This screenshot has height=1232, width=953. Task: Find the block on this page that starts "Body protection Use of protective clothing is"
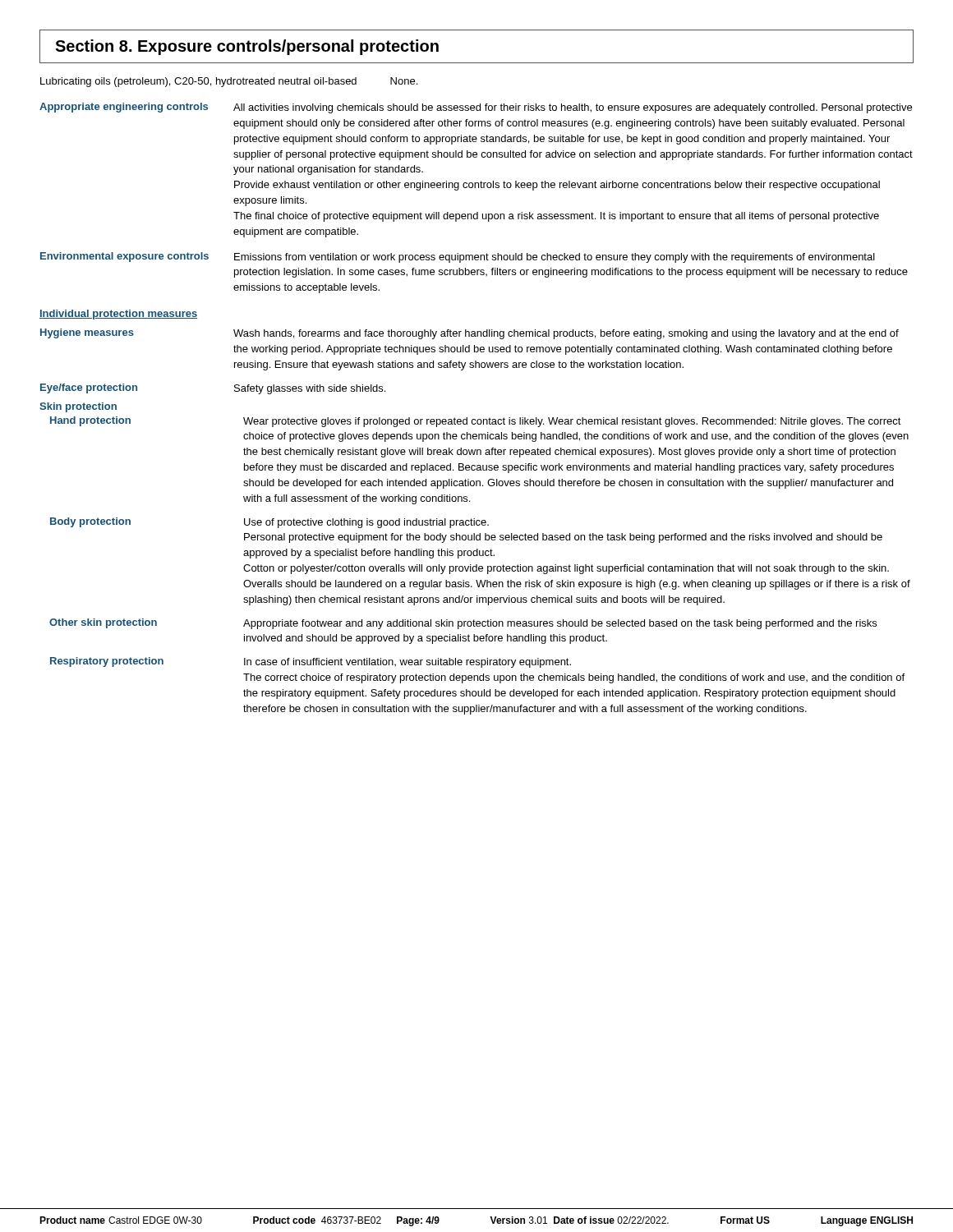click(476, 561)
